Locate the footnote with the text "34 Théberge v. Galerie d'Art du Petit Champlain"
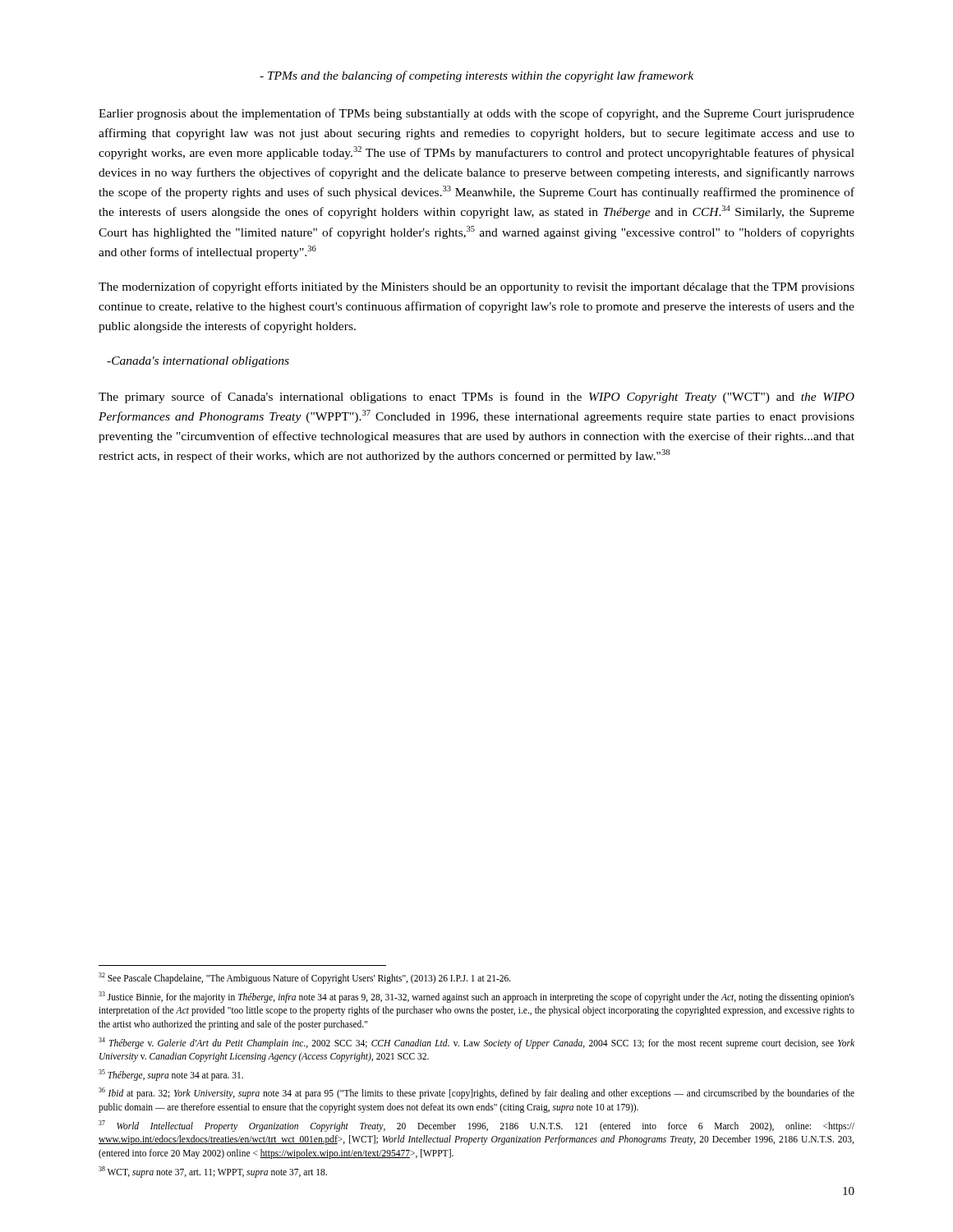953x1232 pixels. pyautogui.click(x=476, y=1049)
